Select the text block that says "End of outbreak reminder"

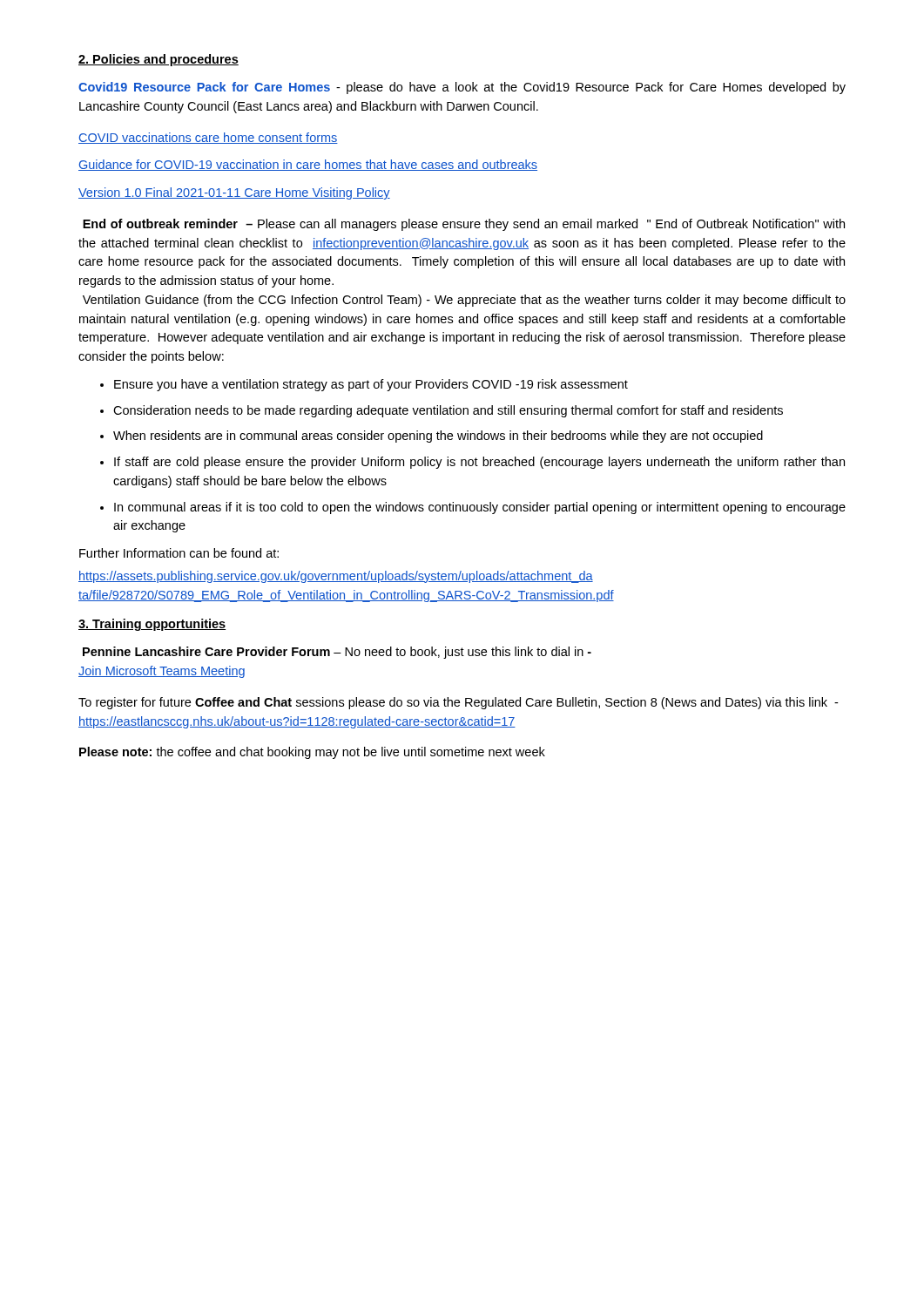pos(462,290)
